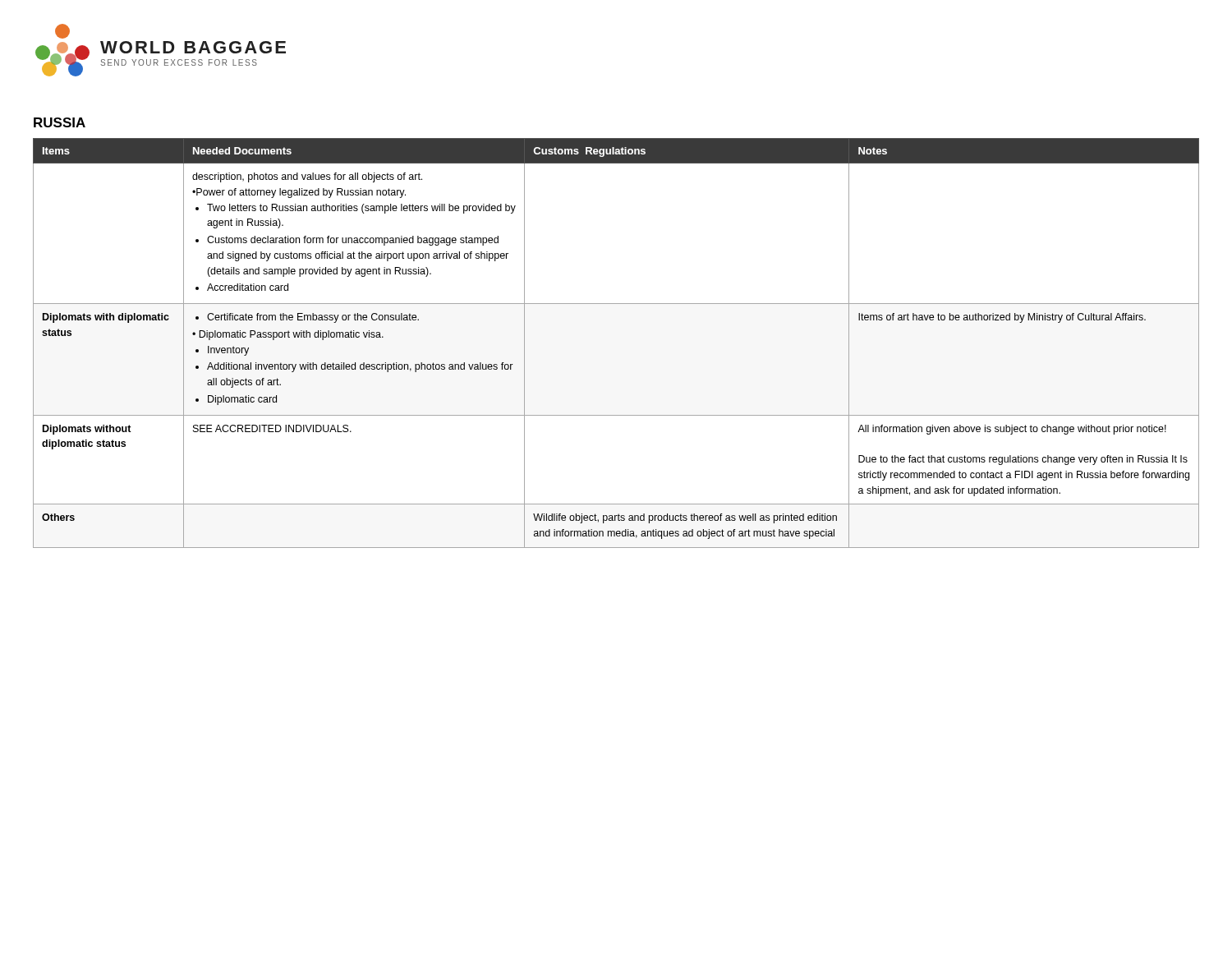Screen dimensions: 953x1232
Task: Select the table that reads "description, photos and values"
Action: coord(616,343)
